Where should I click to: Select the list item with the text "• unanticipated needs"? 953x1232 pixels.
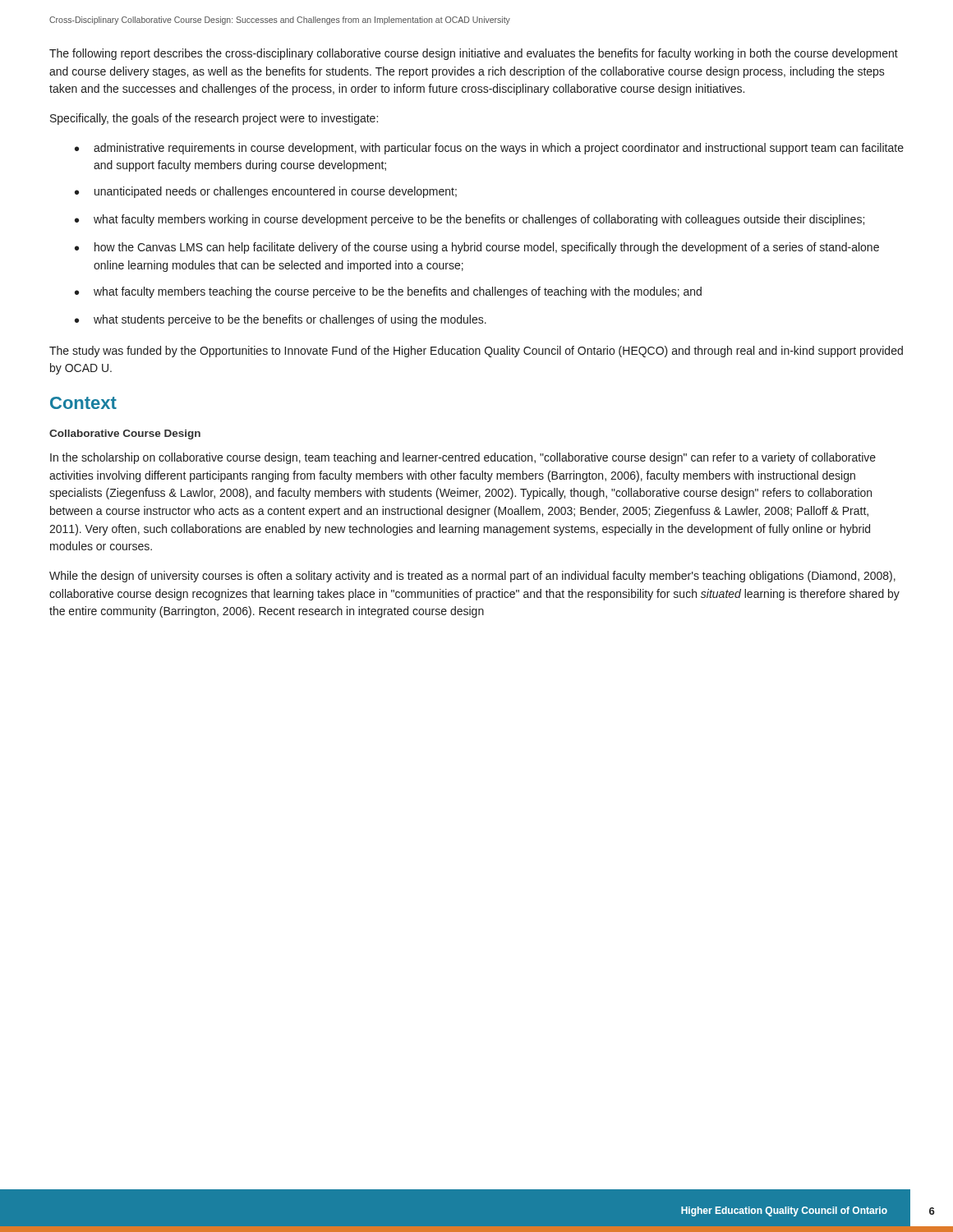coord(266,193)
